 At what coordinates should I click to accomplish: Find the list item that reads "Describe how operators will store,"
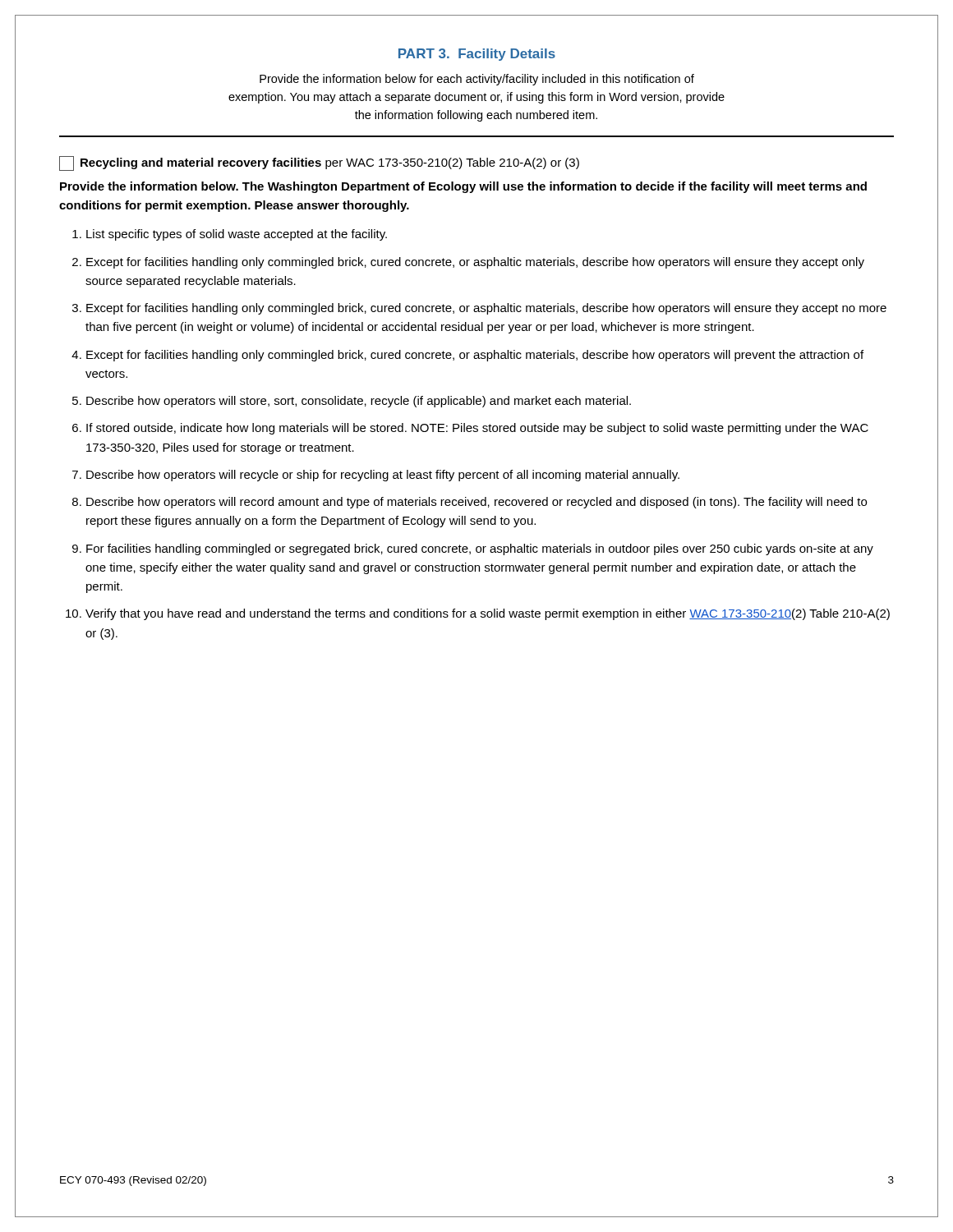click(359, 400)
